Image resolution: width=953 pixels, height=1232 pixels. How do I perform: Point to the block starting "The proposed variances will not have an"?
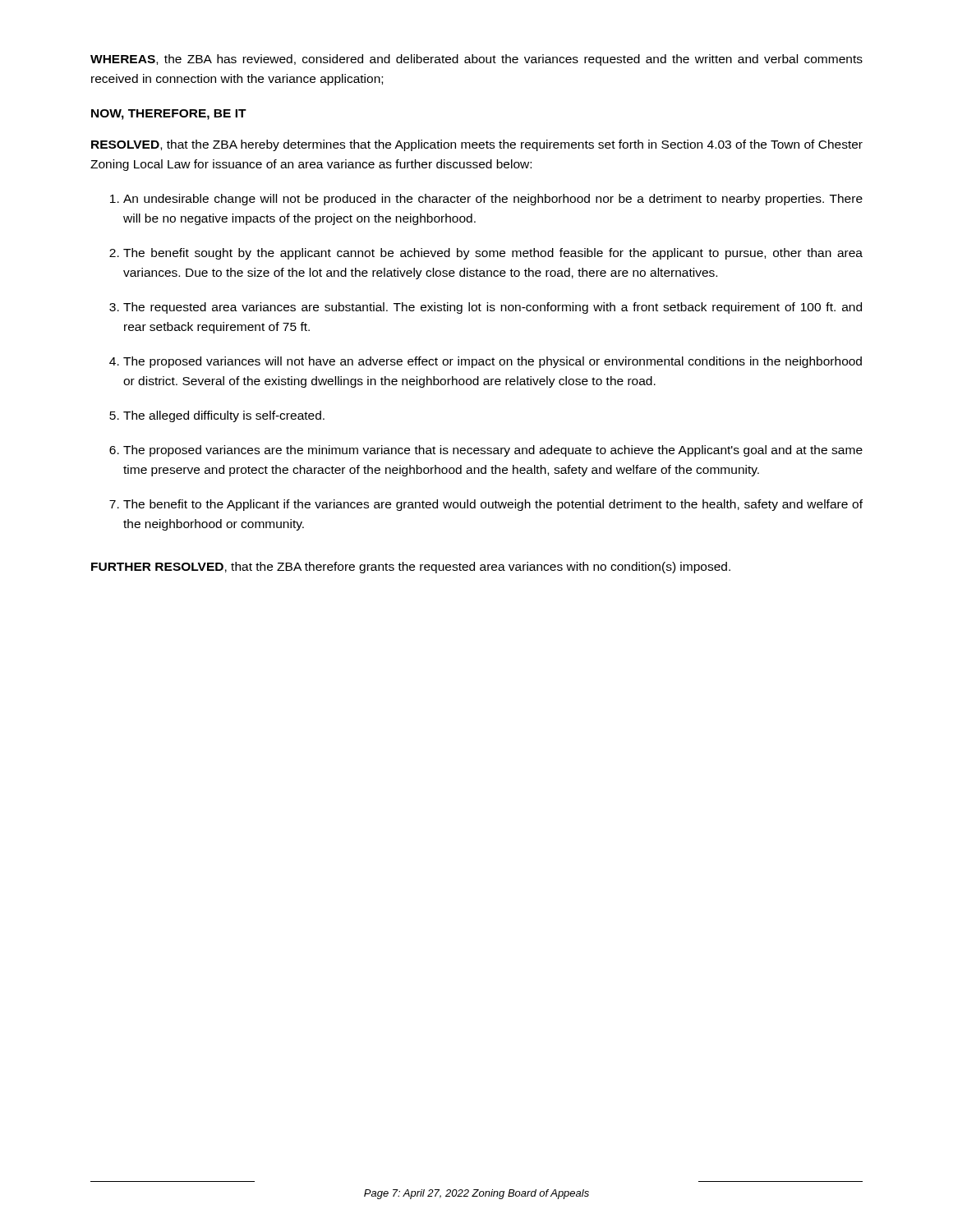(493, 371)
